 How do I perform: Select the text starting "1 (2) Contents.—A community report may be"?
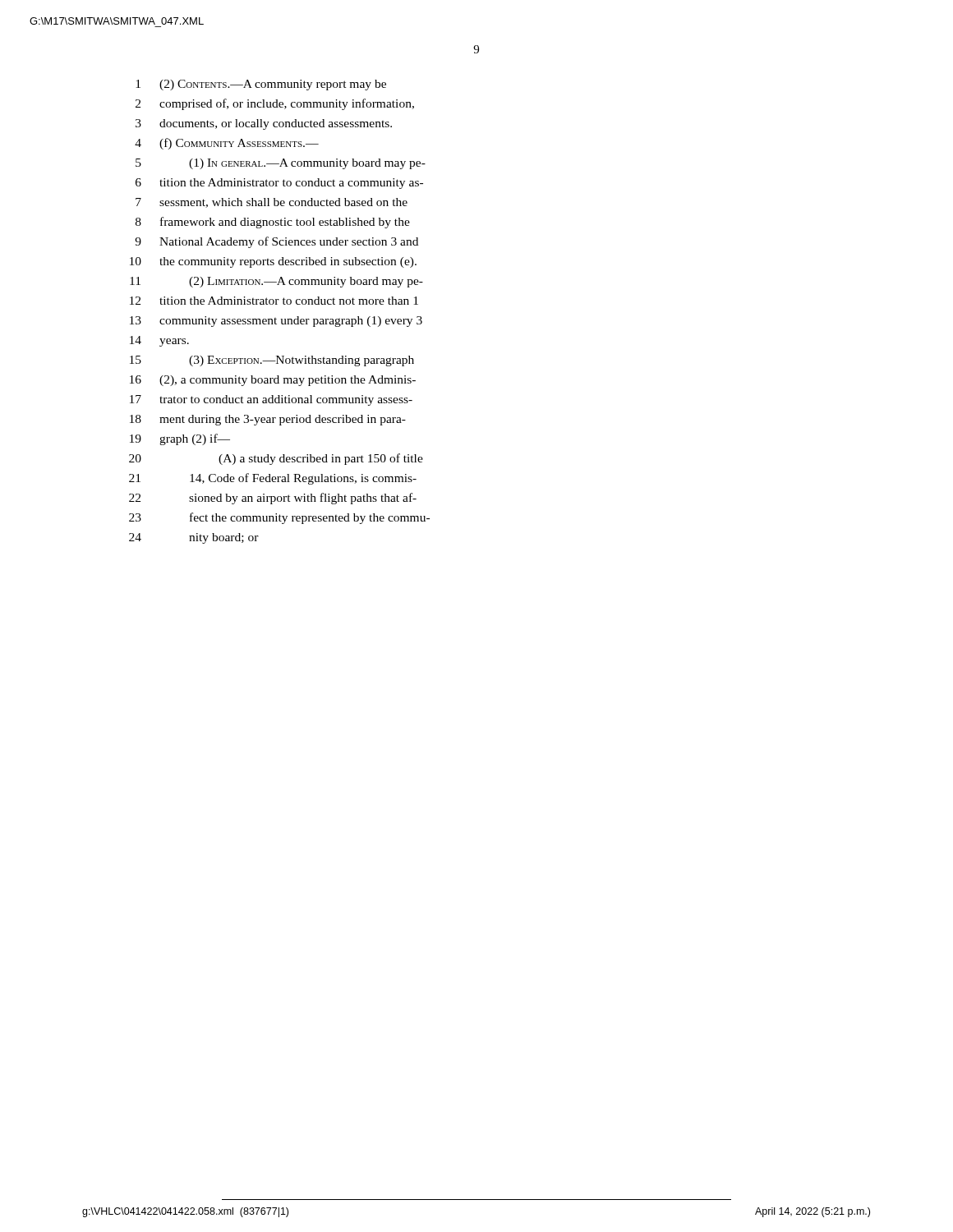point(261,85)
